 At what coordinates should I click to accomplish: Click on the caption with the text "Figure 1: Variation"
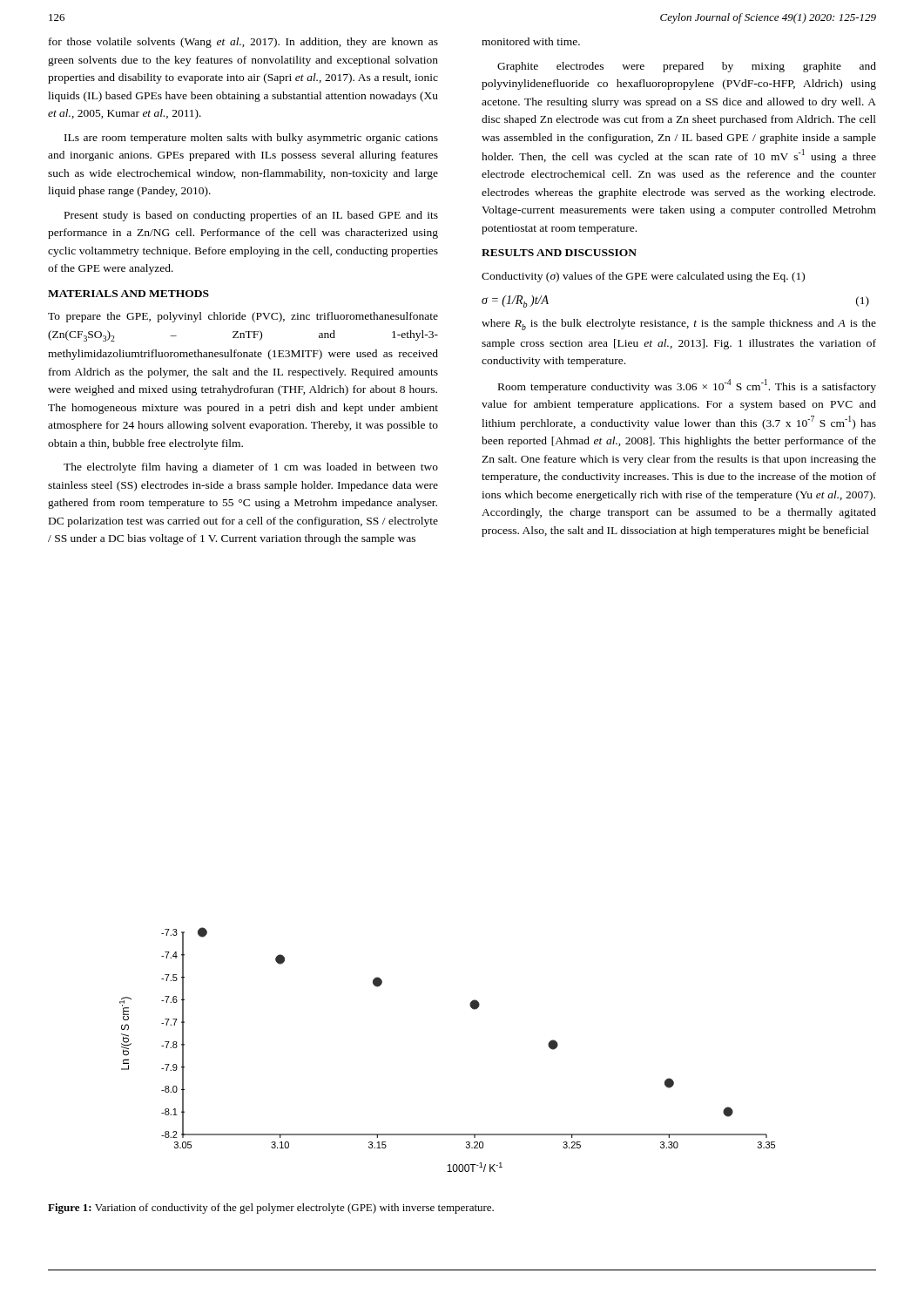(x=271, y=1207)
